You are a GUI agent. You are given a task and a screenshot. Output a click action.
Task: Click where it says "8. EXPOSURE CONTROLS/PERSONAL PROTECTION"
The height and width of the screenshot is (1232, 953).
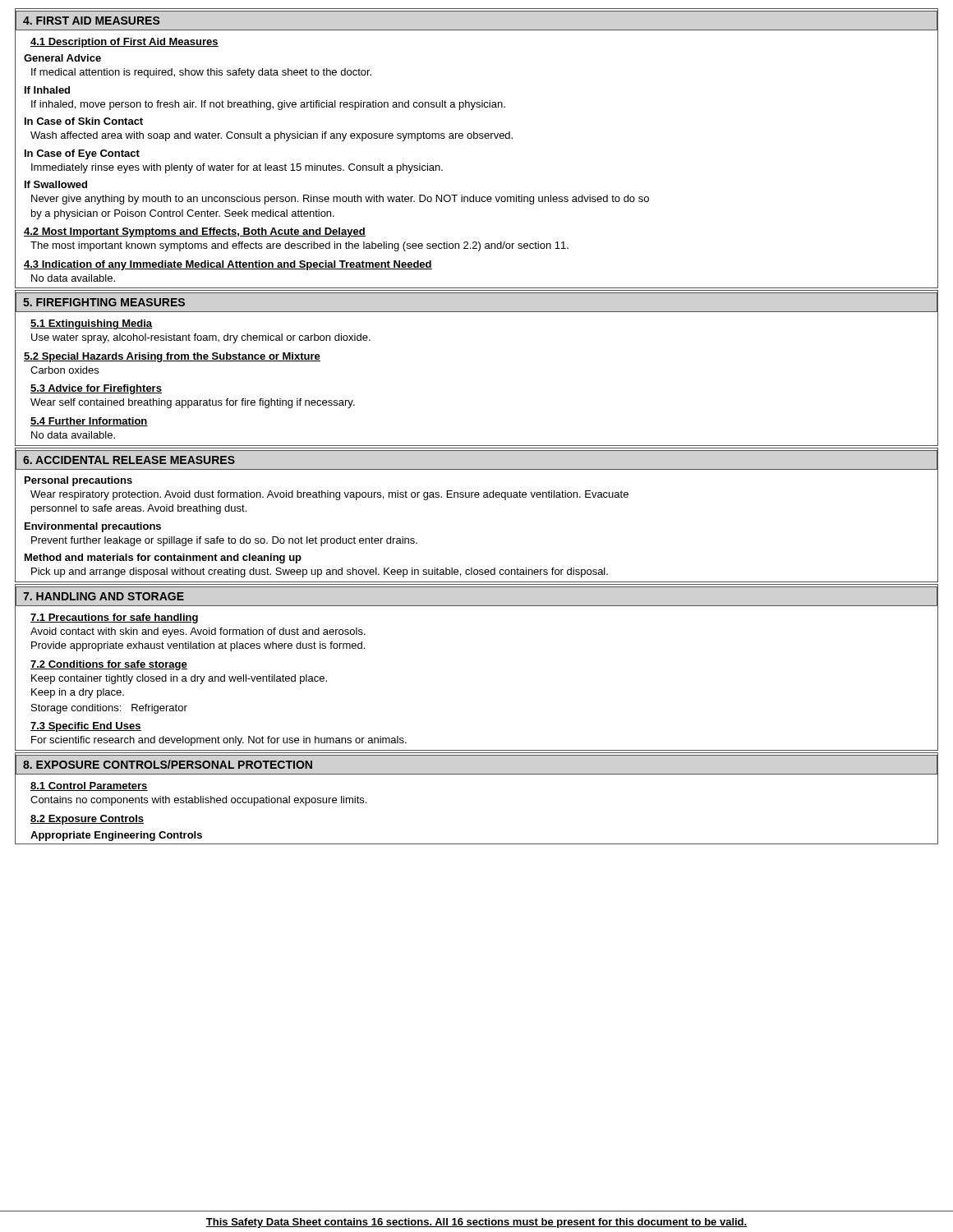168,765
